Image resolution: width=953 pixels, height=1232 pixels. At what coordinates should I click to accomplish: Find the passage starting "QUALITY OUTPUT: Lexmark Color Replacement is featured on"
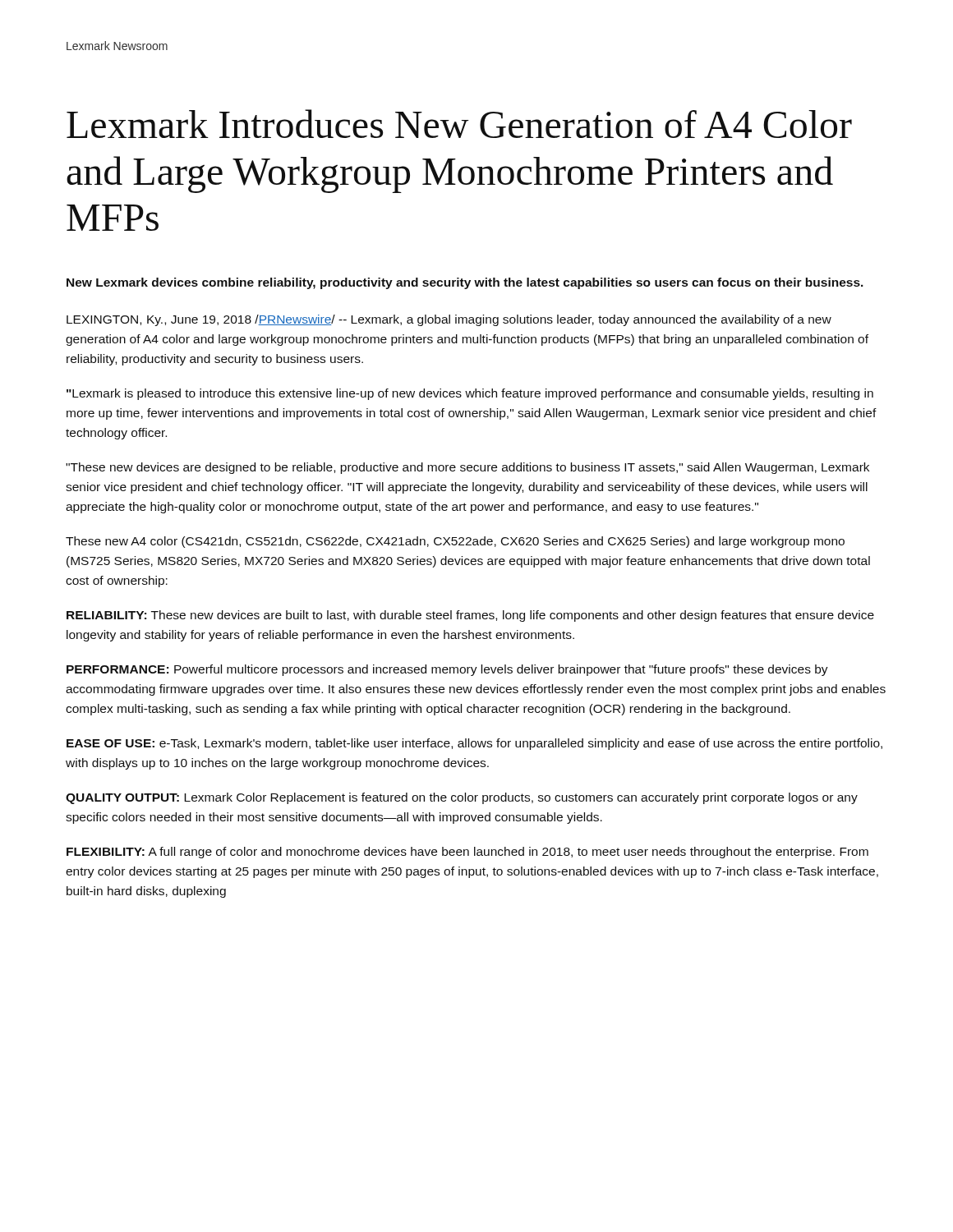pyautogui.click(x=462, y=807)
